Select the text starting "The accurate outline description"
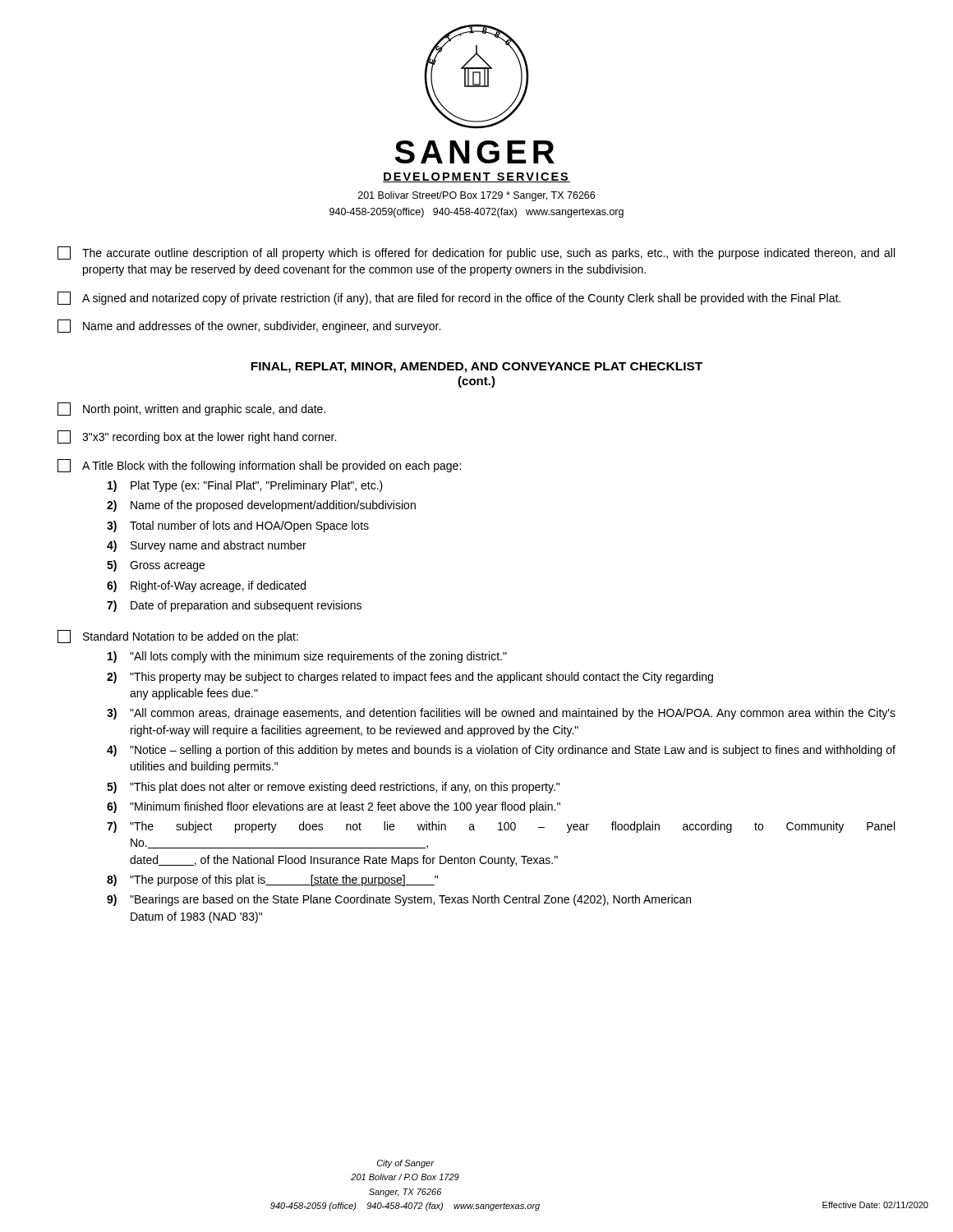This screenshot has width=953, height=1232. click(x=476, y=261)
